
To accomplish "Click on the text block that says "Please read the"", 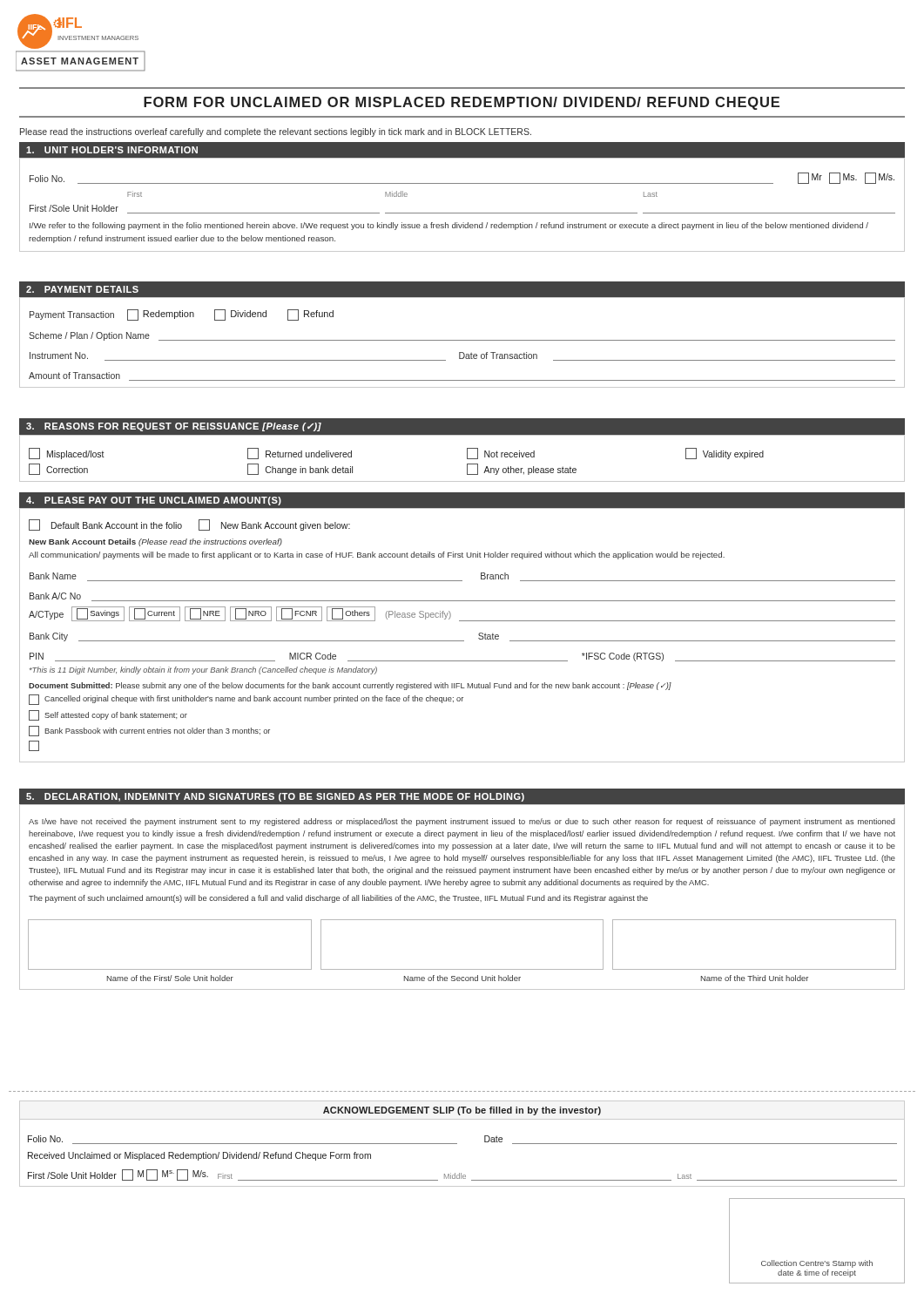I will click(276, 132).
